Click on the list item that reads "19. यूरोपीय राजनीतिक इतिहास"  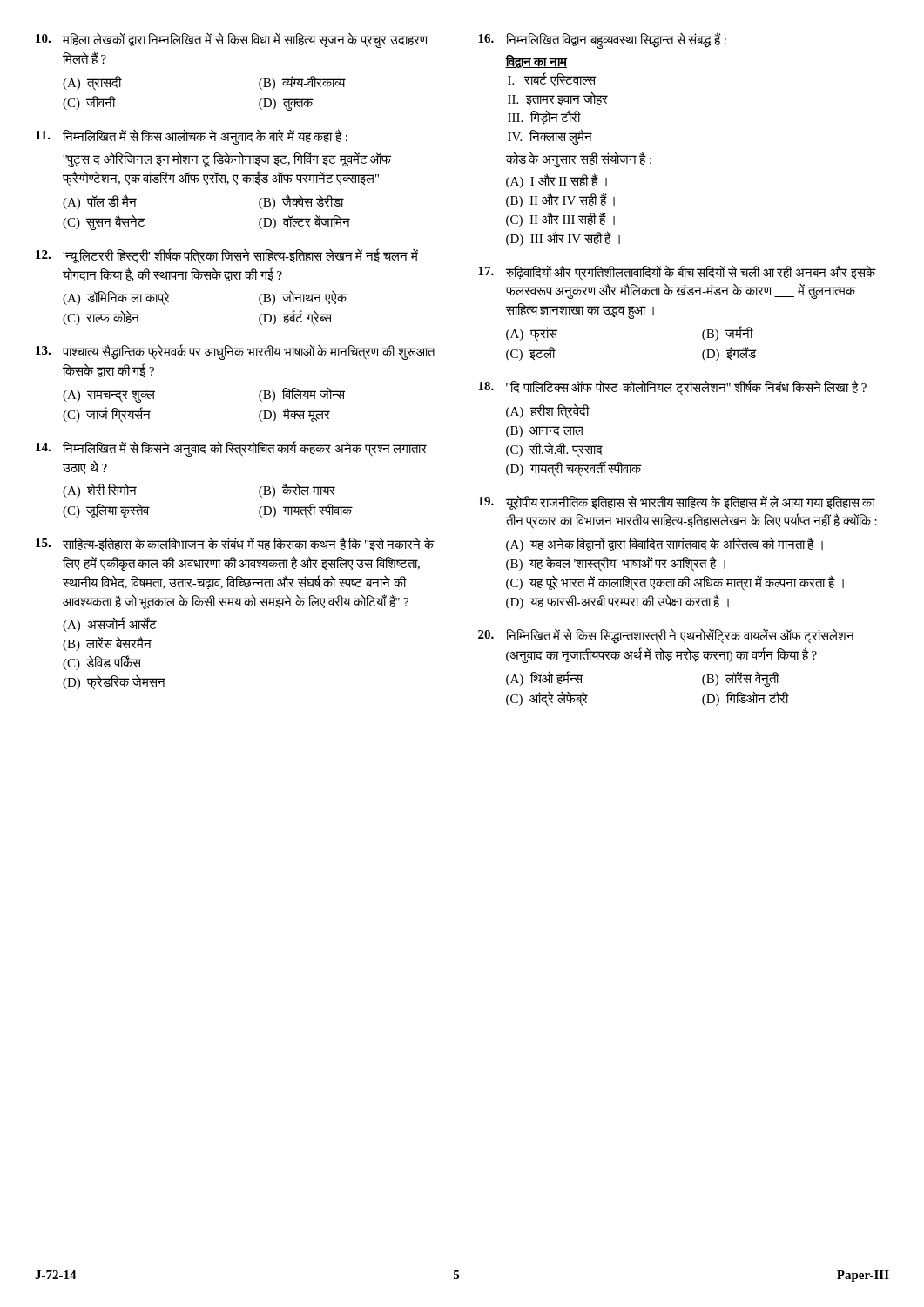tap(683, 553)
